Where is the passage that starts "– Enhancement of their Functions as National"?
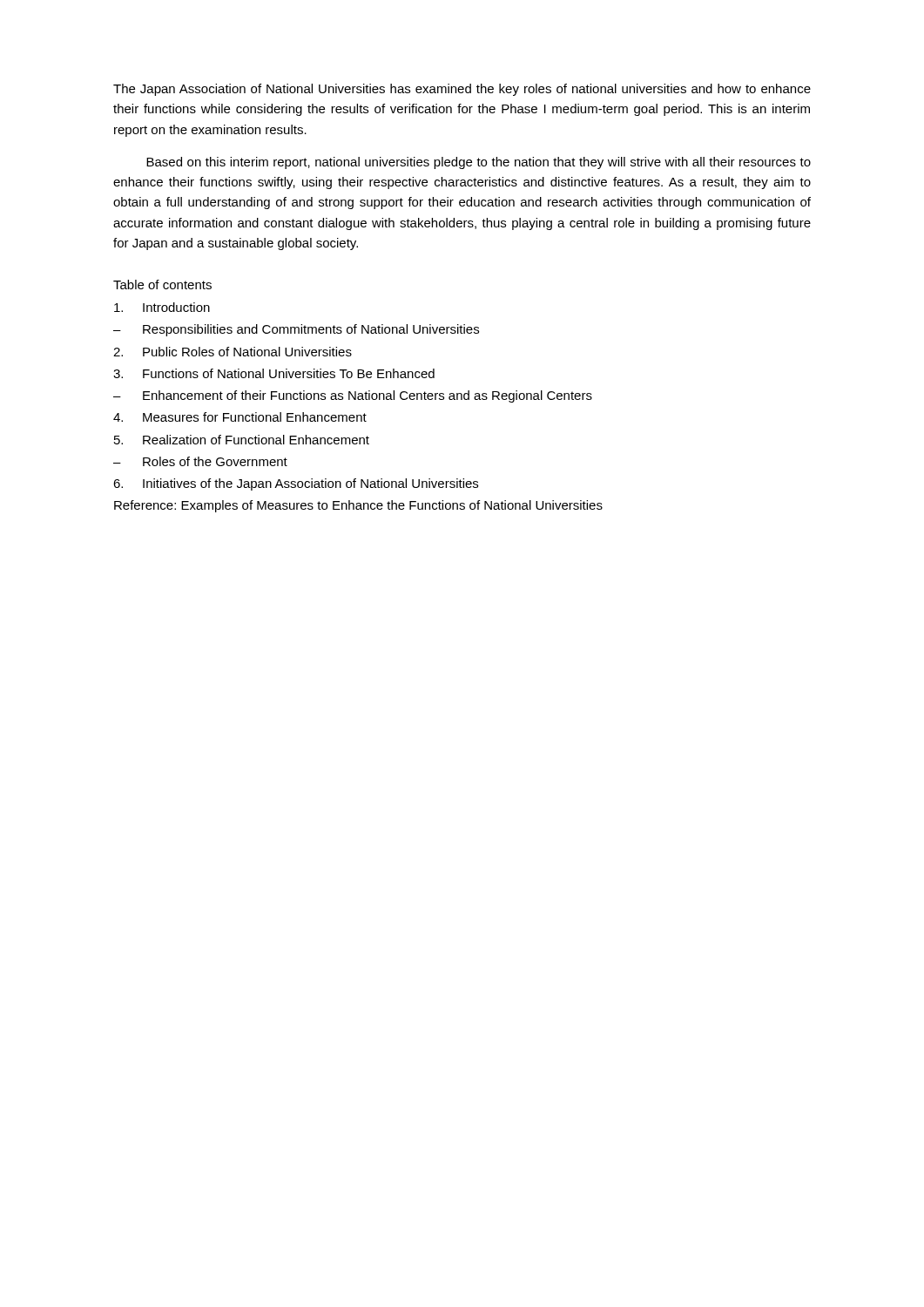 pyautogui.click(x=353, y=395)
